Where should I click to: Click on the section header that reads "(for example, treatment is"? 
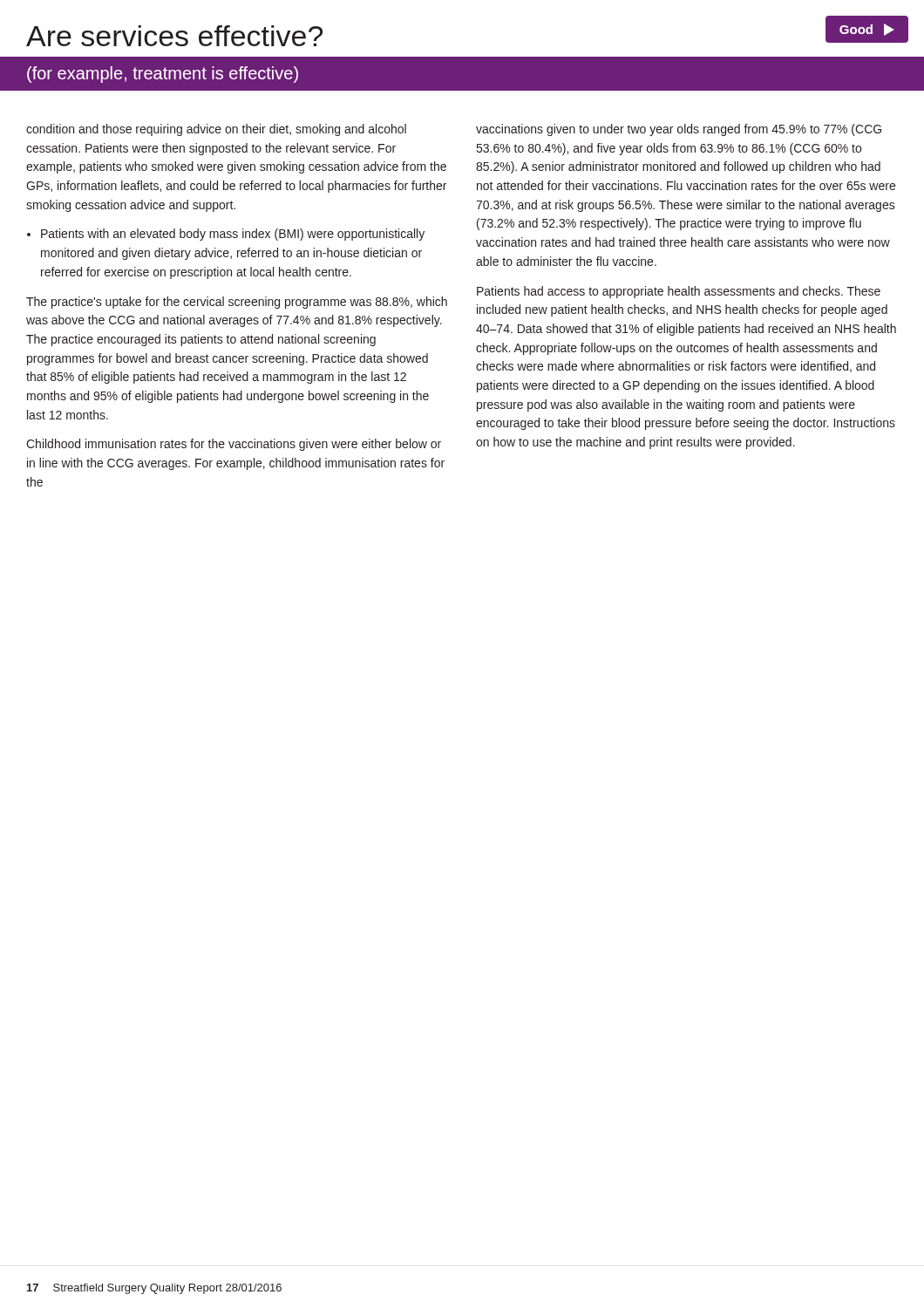(163, 73)
